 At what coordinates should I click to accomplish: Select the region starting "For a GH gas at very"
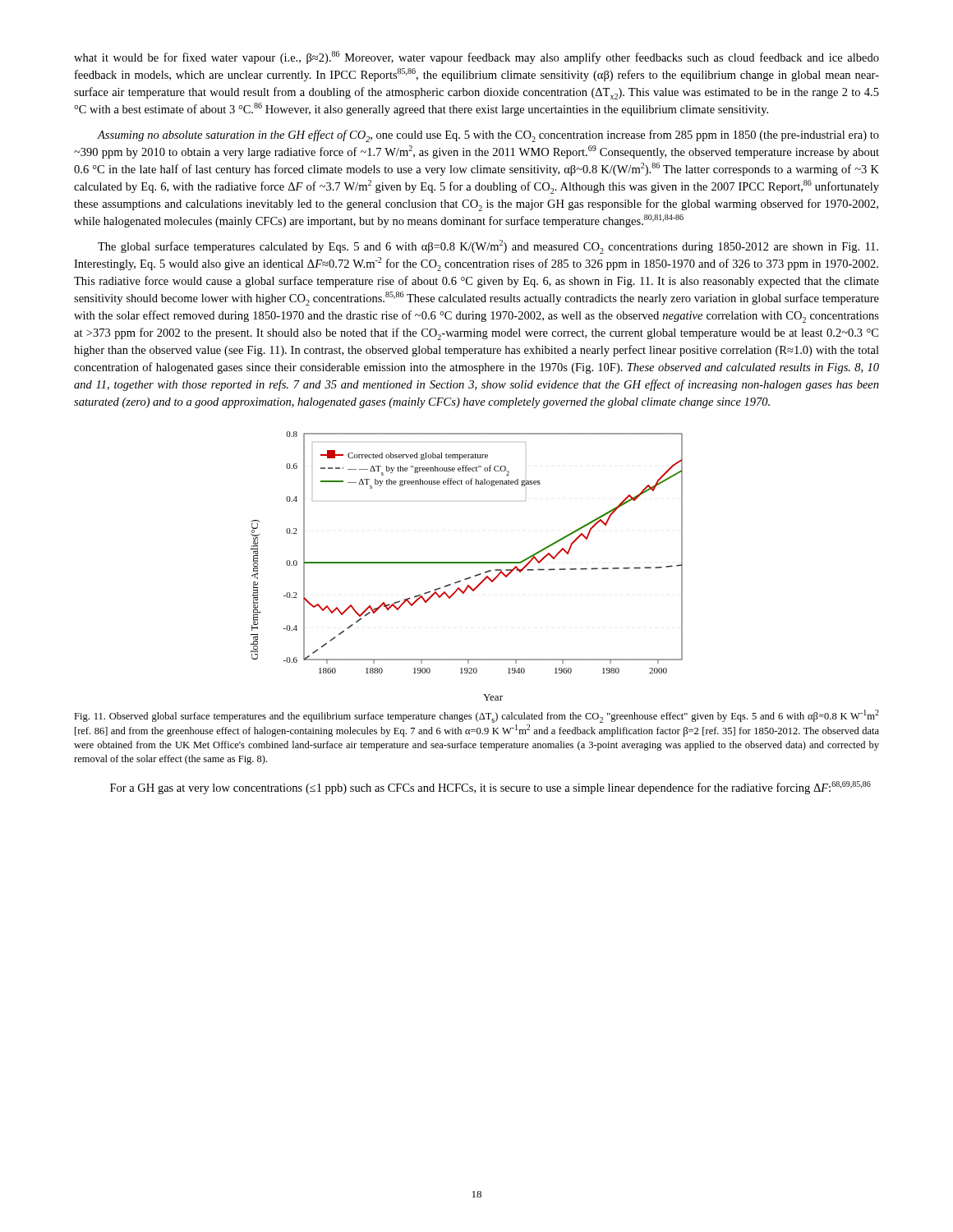476,788
